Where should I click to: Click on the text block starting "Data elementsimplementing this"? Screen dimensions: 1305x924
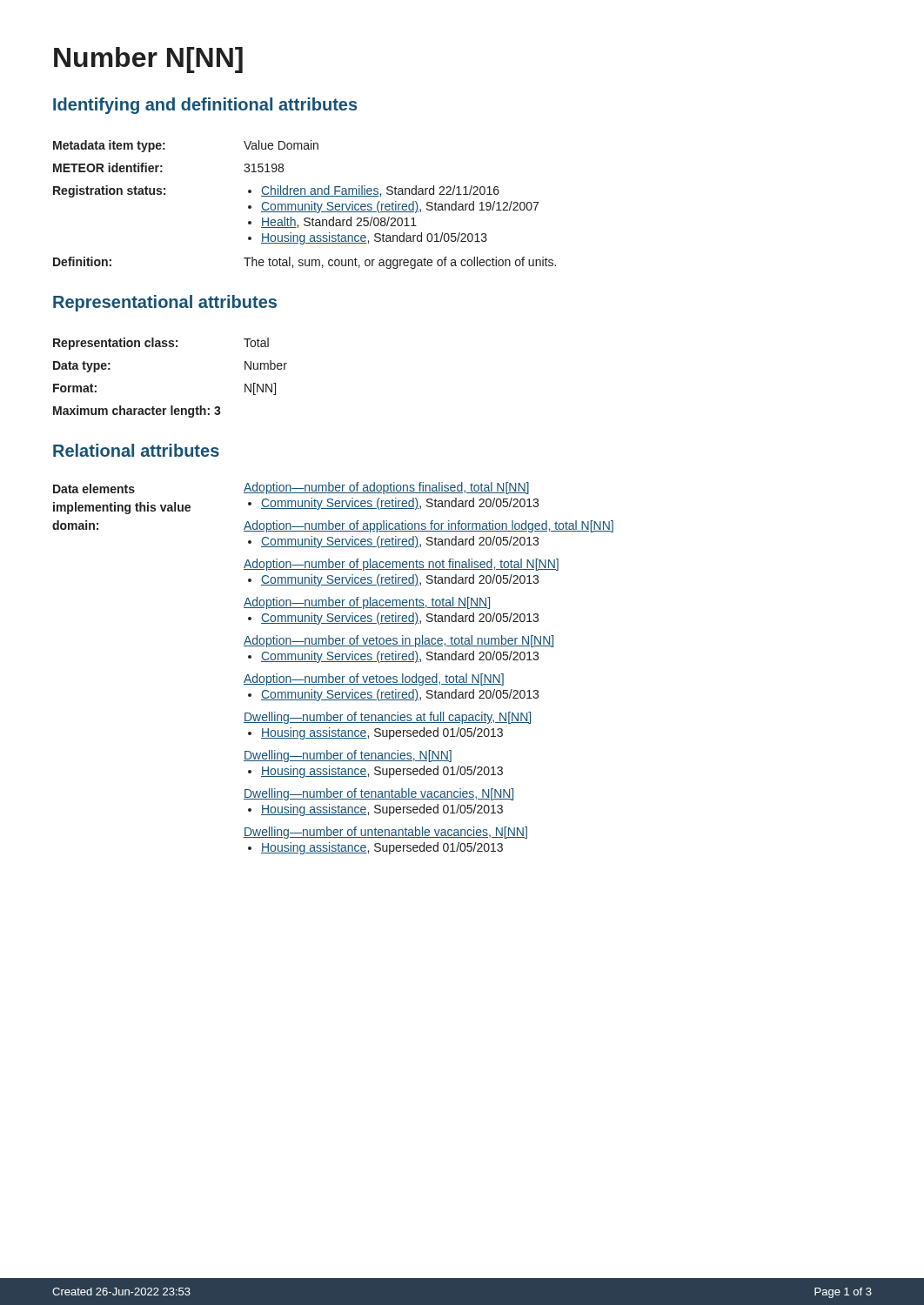pyautogui.click(x=122, y=507)
